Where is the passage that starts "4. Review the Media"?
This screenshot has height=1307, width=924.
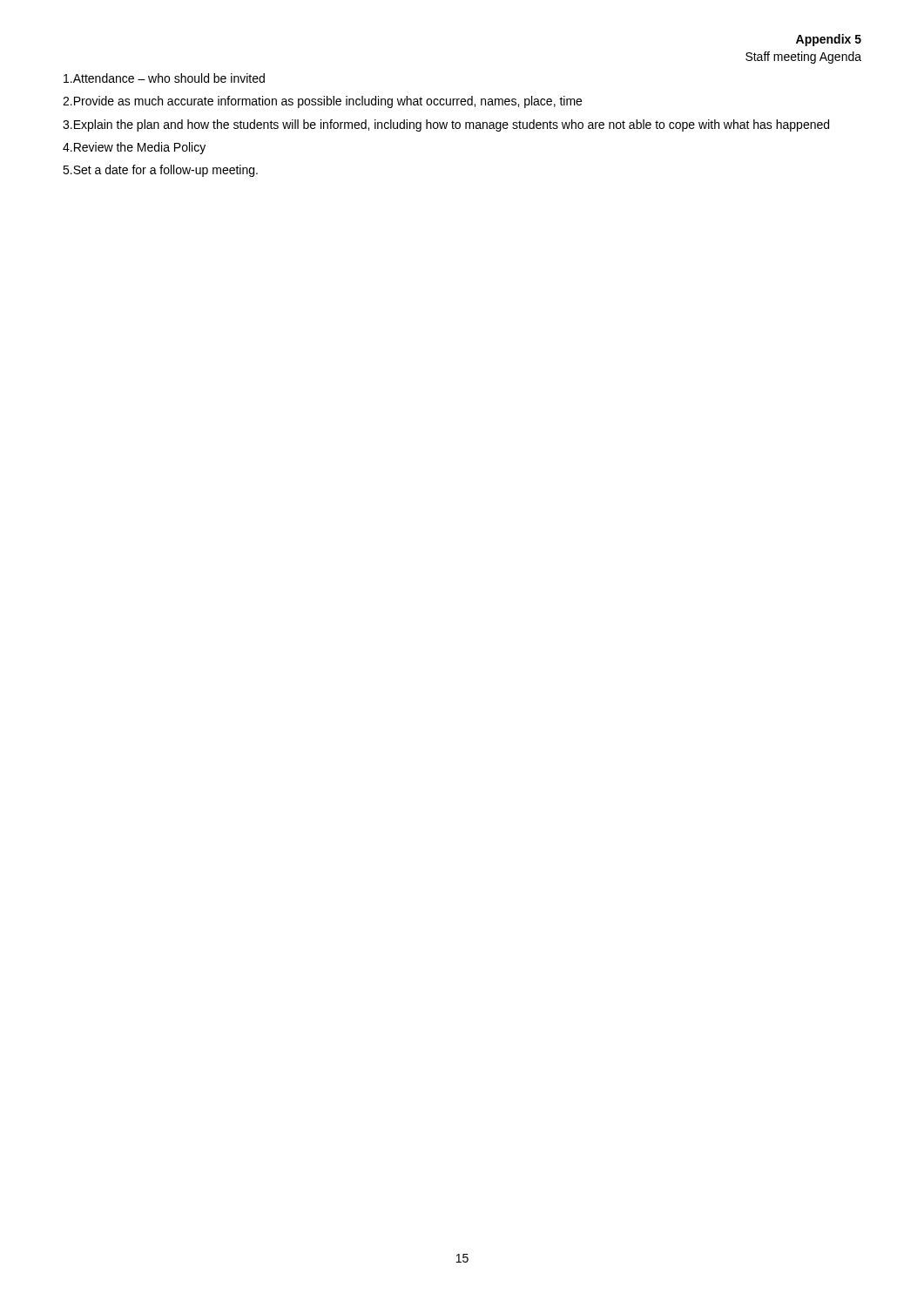click(x=134, y=147)
